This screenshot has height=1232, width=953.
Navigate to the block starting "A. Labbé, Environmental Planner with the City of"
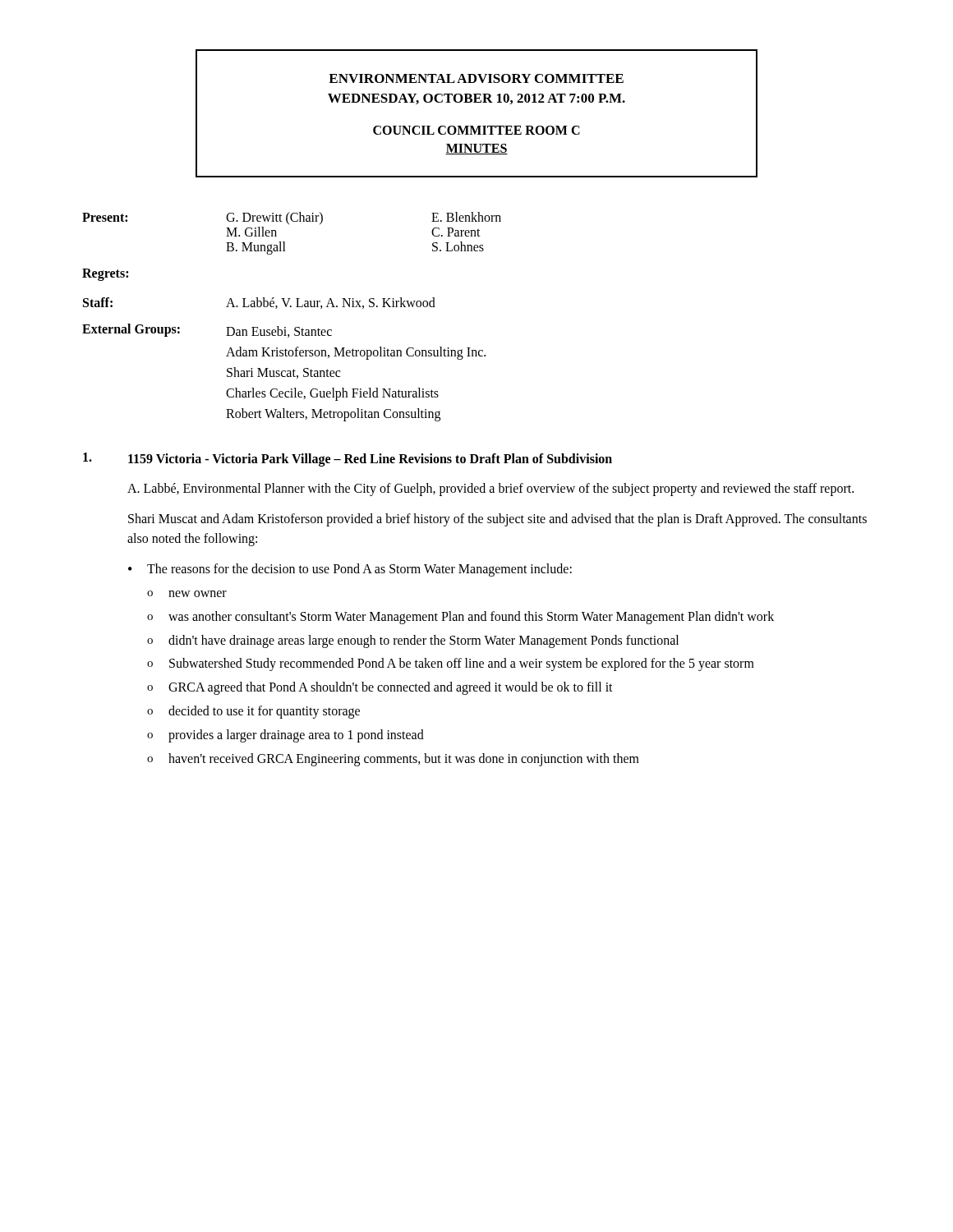click(x=491, y=488)
